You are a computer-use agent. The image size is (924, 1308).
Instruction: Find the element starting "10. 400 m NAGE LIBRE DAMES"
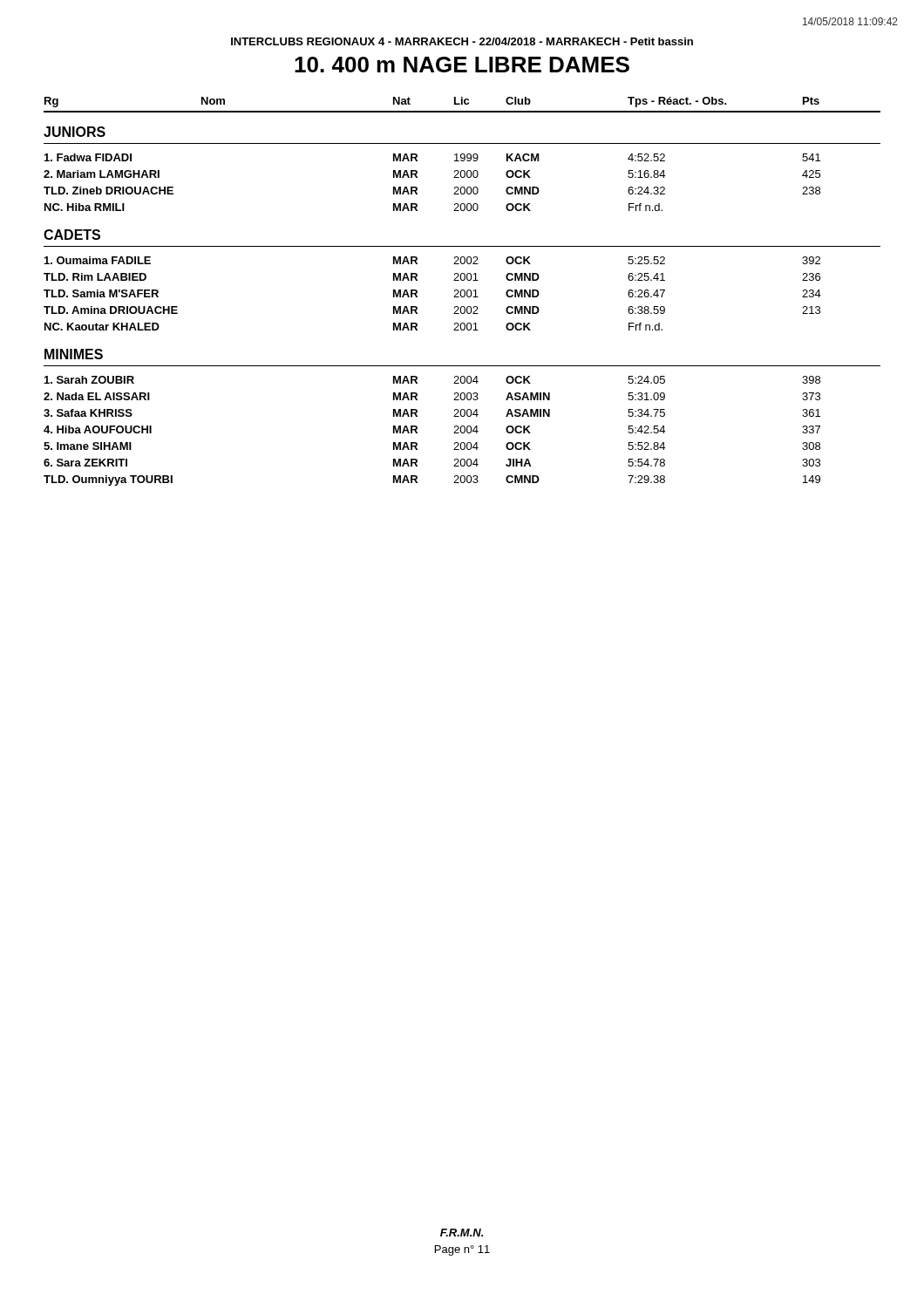(x=462, y=64)
